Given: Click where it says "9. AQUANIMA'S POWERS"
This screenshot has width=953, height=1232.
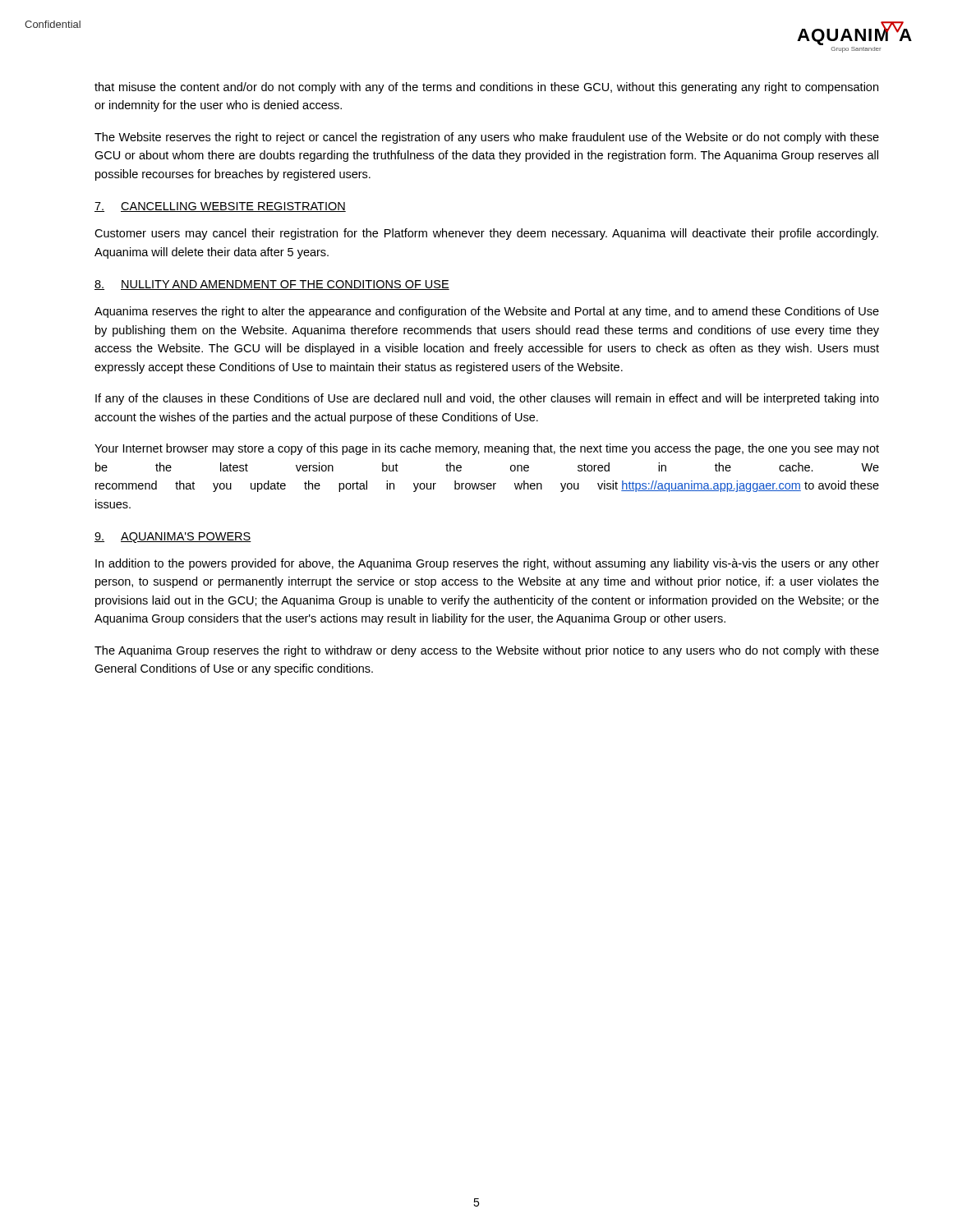Looking at the screenshot, I should (x=173, y=536).
